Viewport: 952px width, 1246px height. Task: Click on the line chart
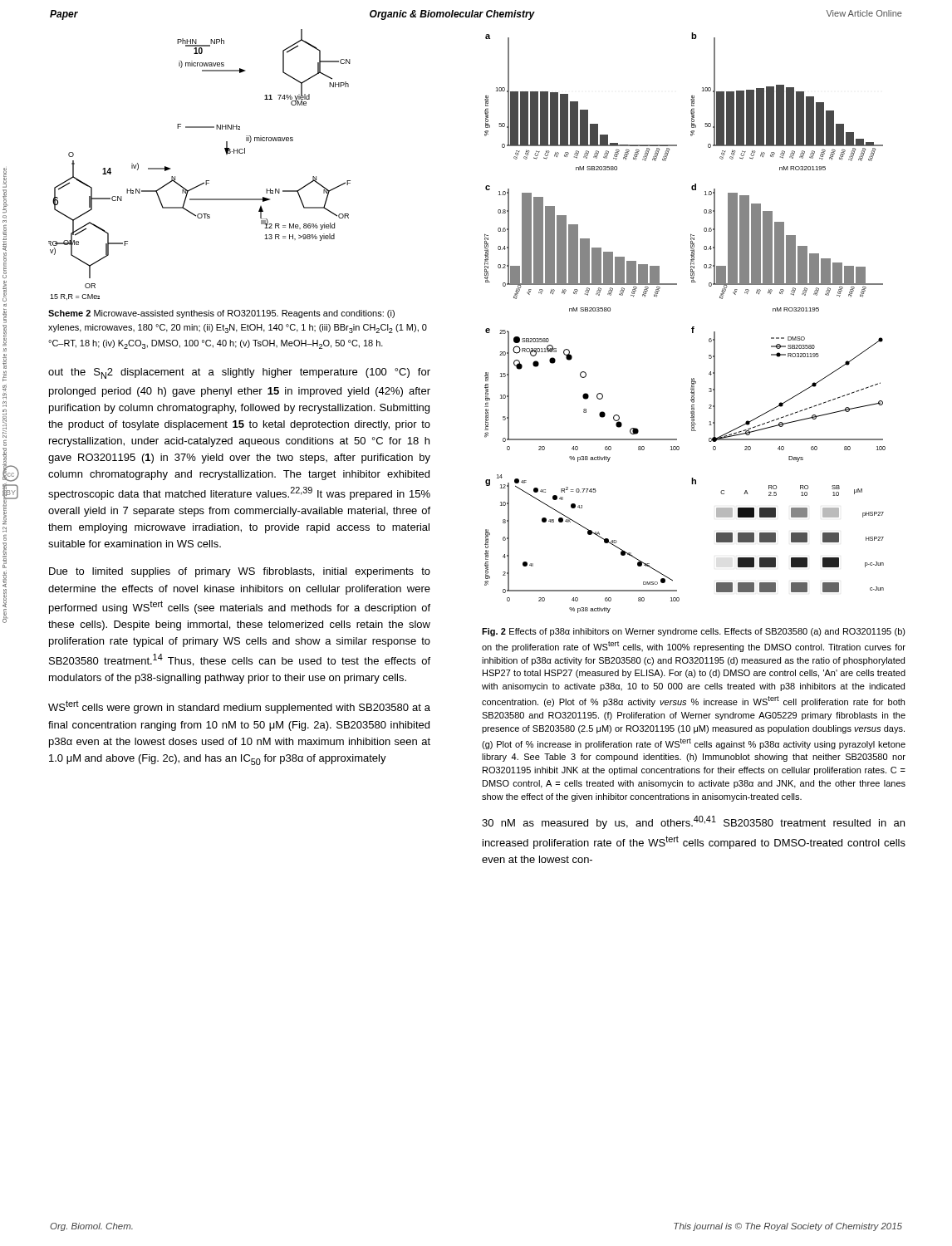pos(788,397)
